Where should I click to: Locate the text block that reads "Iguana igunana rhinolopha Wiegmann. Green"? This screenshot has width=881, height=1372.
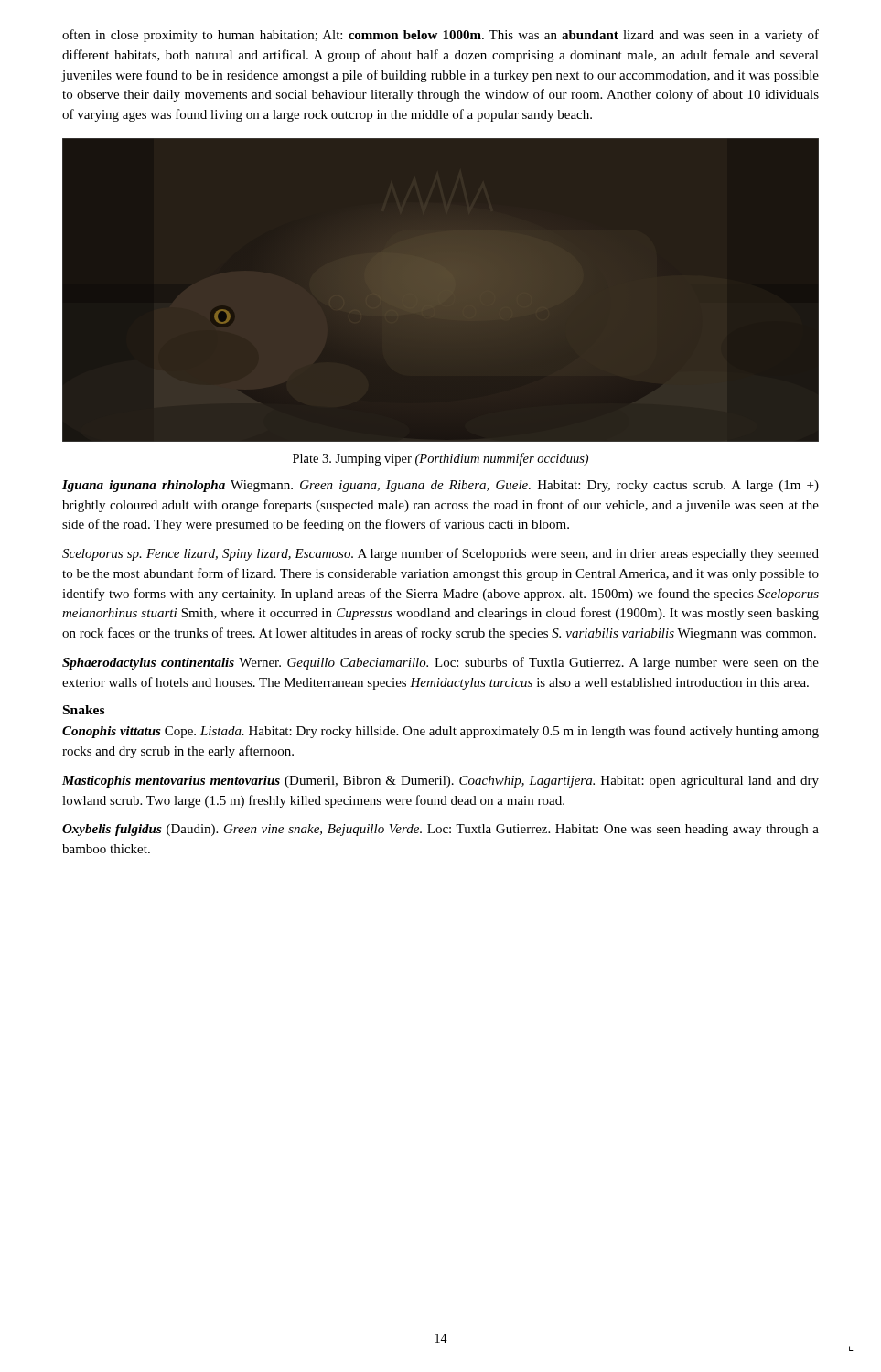click(440, 504)
